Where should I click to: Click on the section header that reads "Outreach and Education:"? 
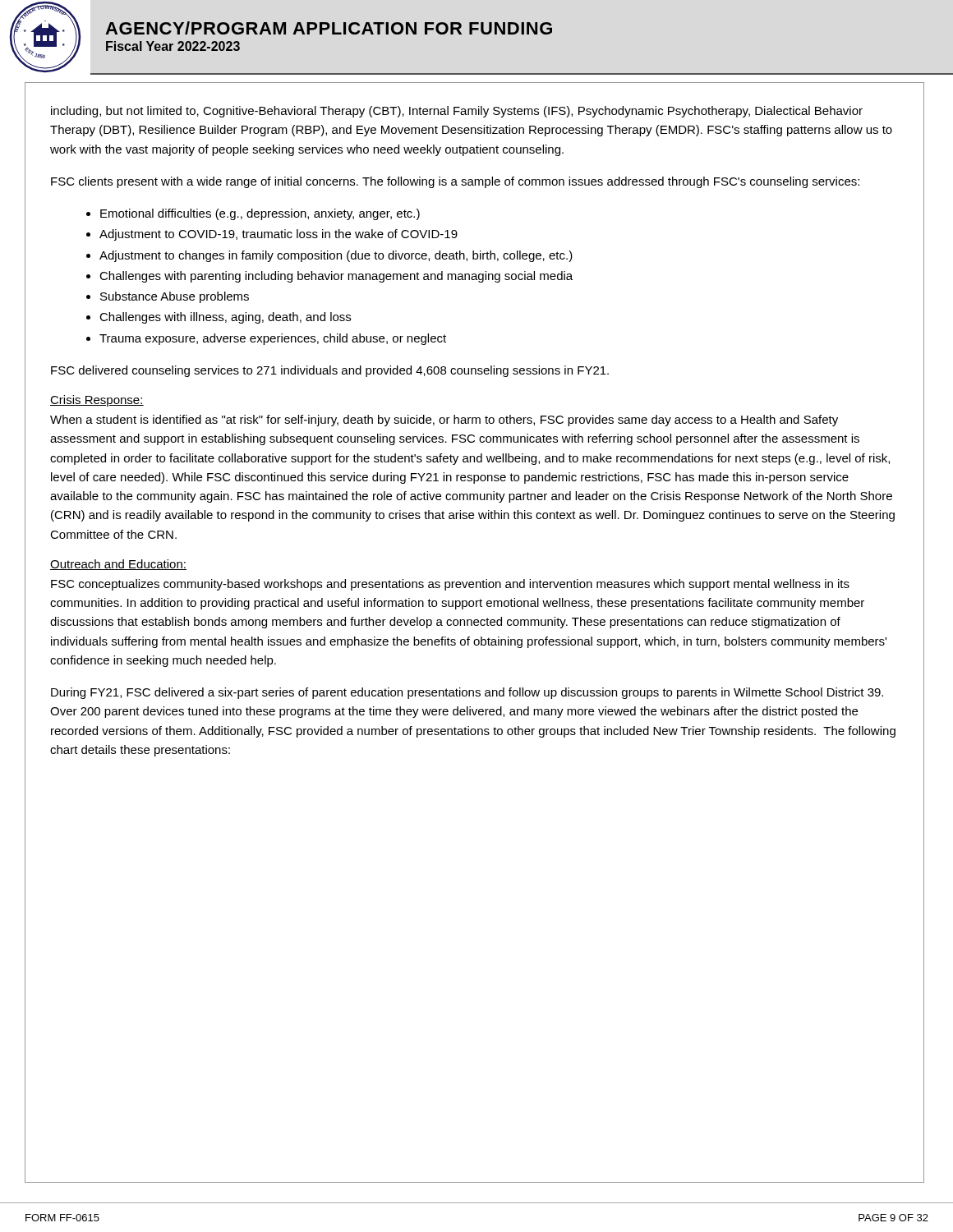[118, 564]
